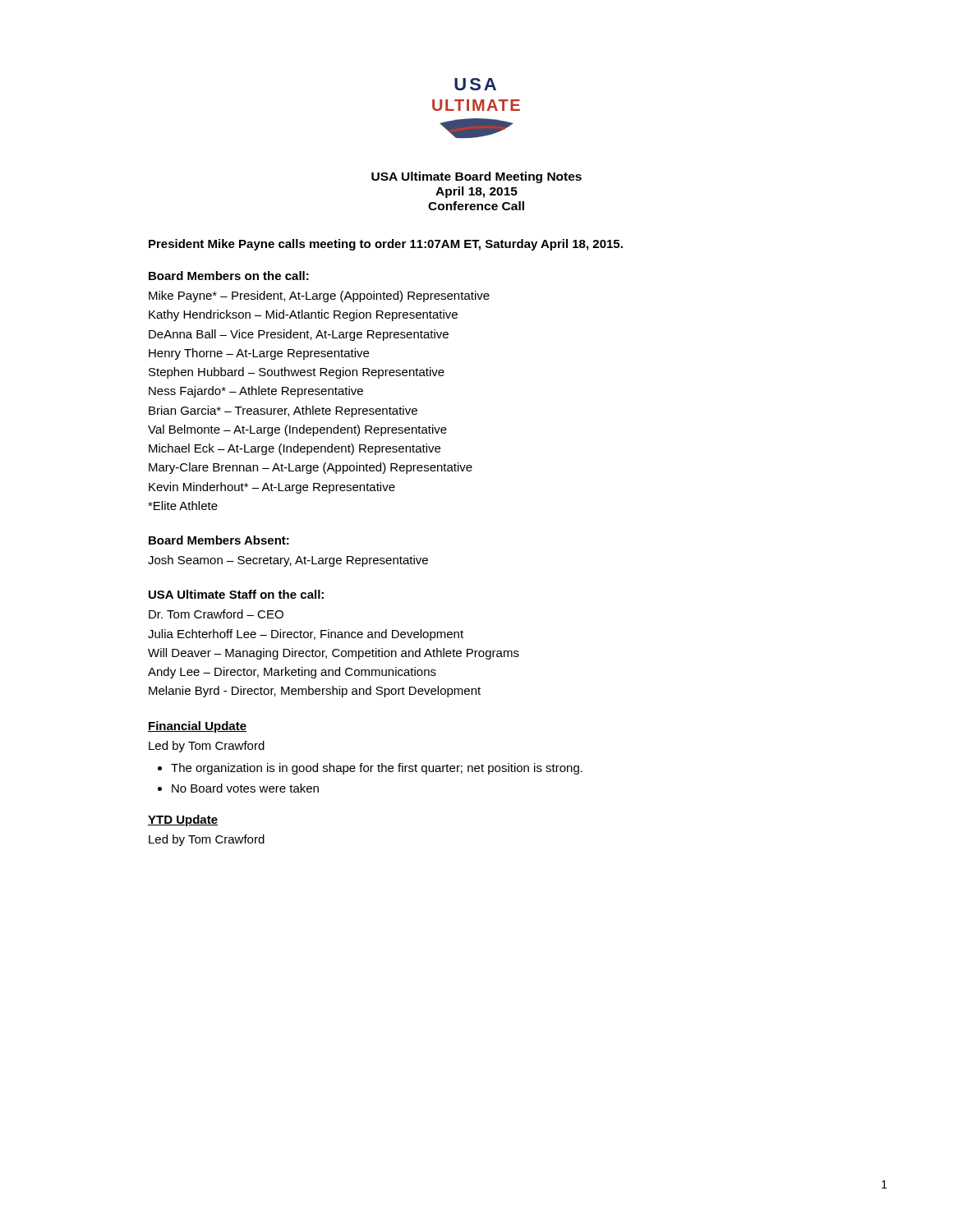Find the section header that reads "YTD Update"
Image resolution: width=953 pixels, height=1232 pixels.
point(183,819)
